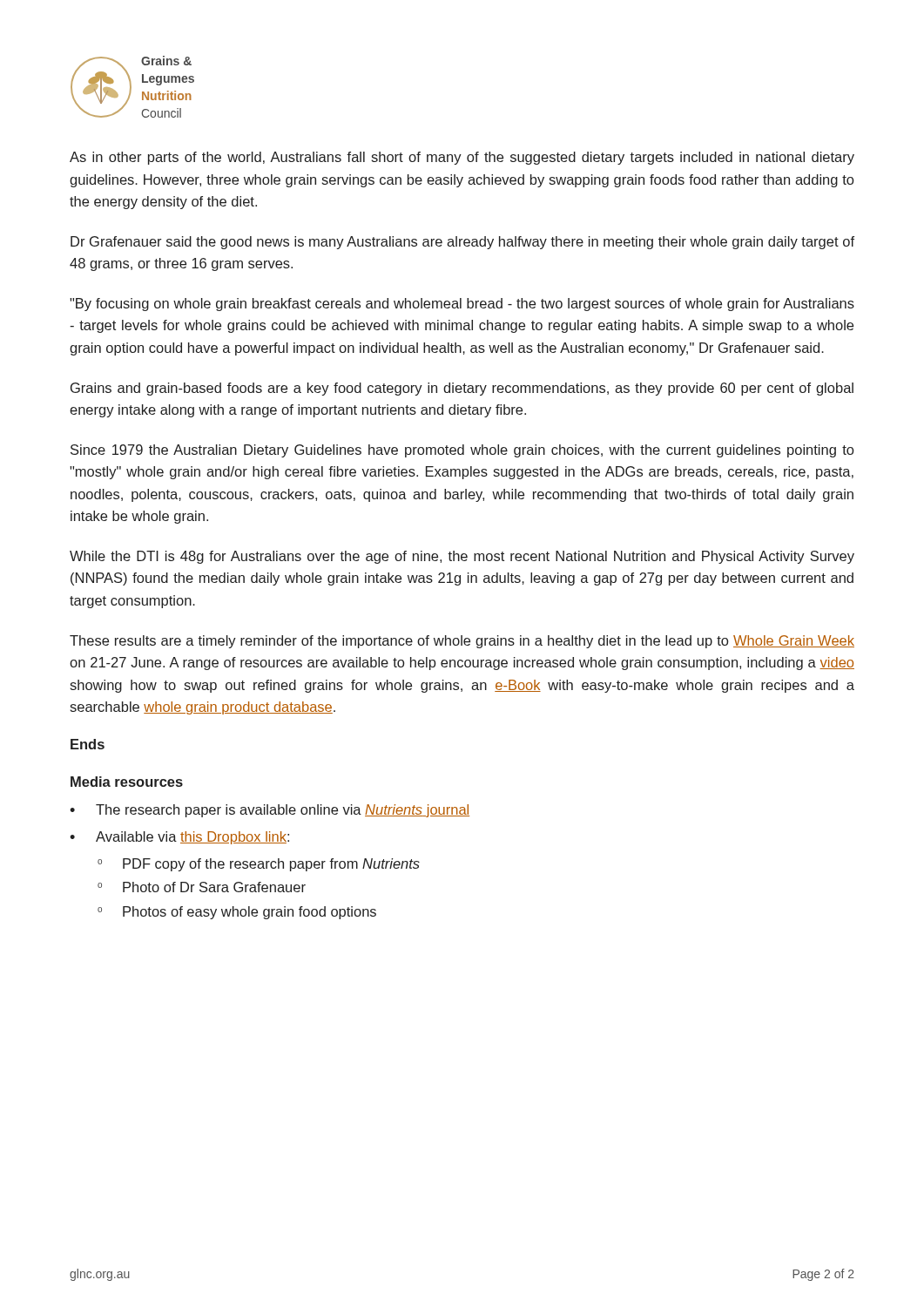The image size is (924, 1307).
Task: Find the logo
Action: point(462,87)
